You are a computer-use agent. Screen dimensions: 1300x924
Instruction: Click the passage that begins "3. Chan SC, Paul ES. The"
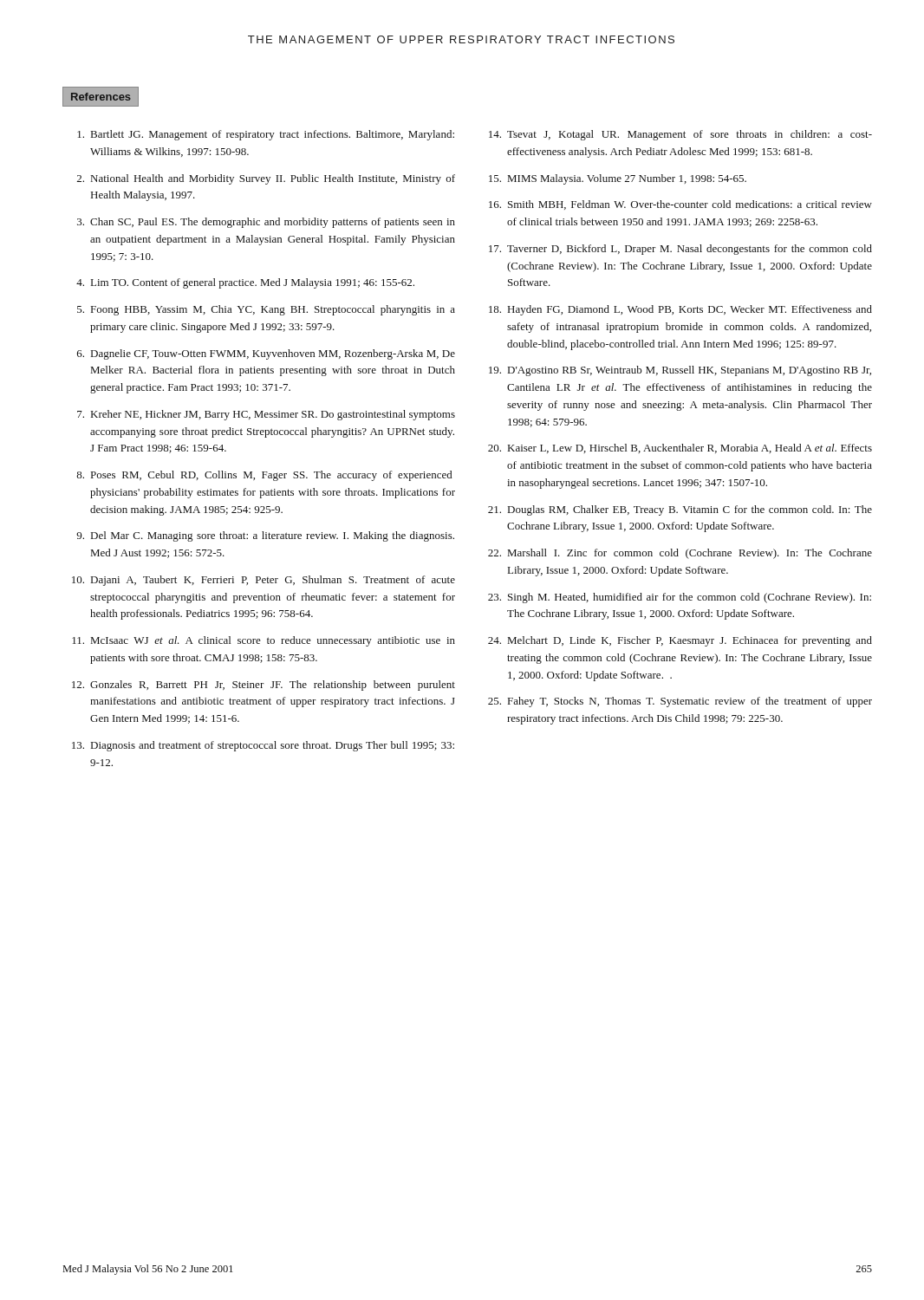(x=259, y=239)
